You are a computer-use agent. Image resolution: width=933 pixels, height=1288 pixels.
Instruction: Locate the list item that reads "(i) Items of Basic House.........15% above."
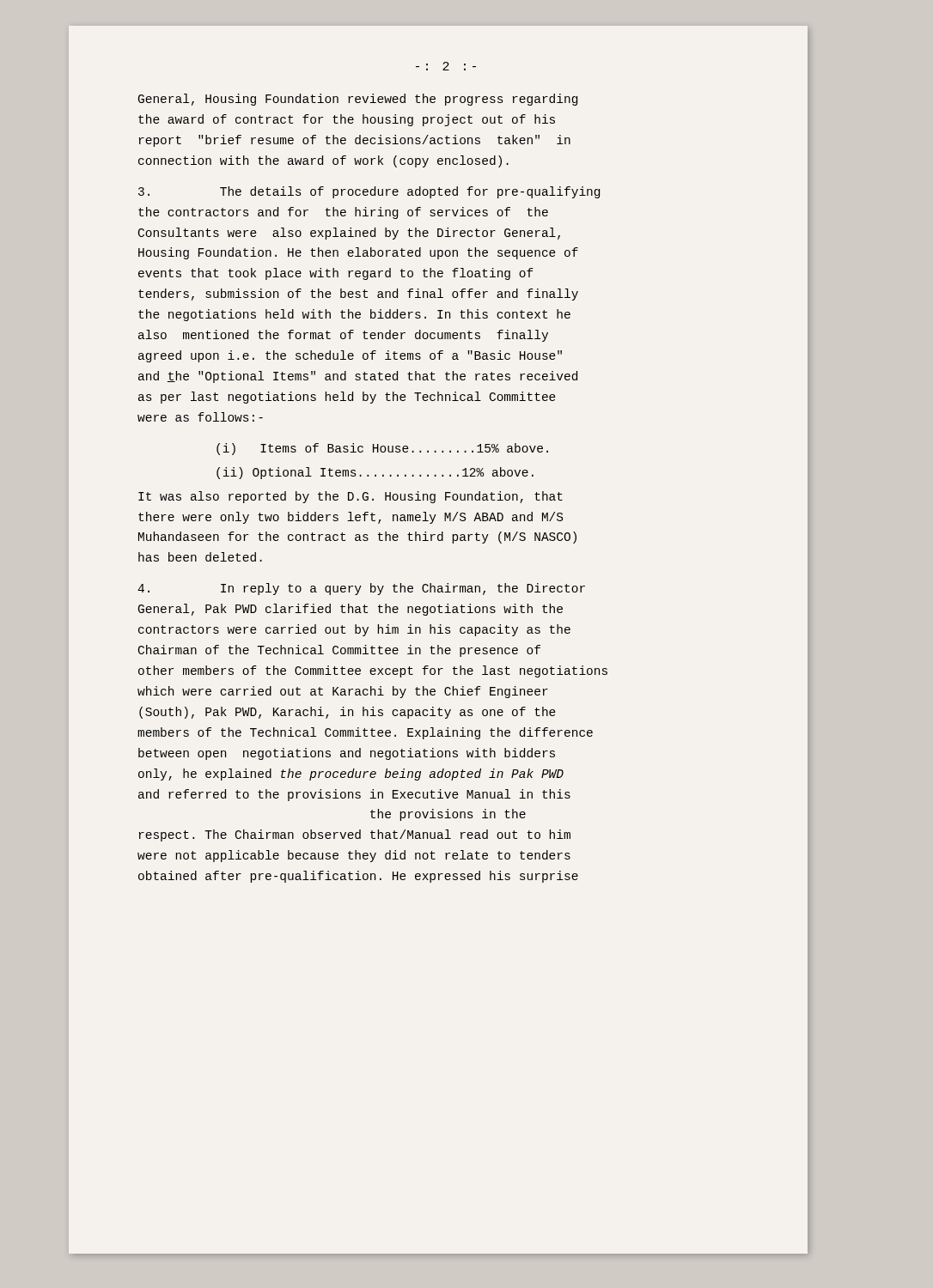383,449
